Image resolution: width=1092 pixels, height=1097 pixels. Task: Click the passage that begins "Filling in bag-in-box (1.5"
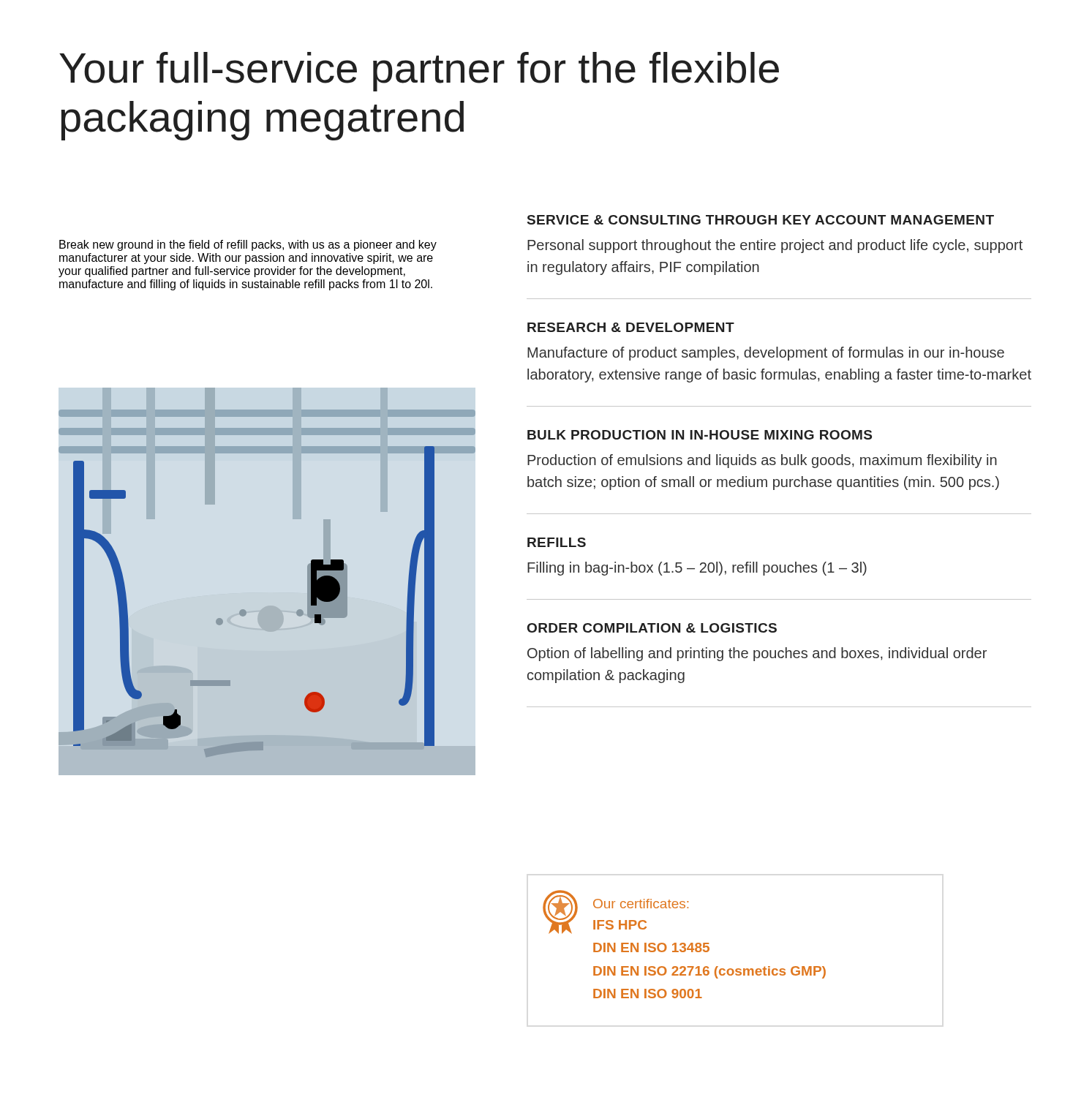[x=697, y=568]
